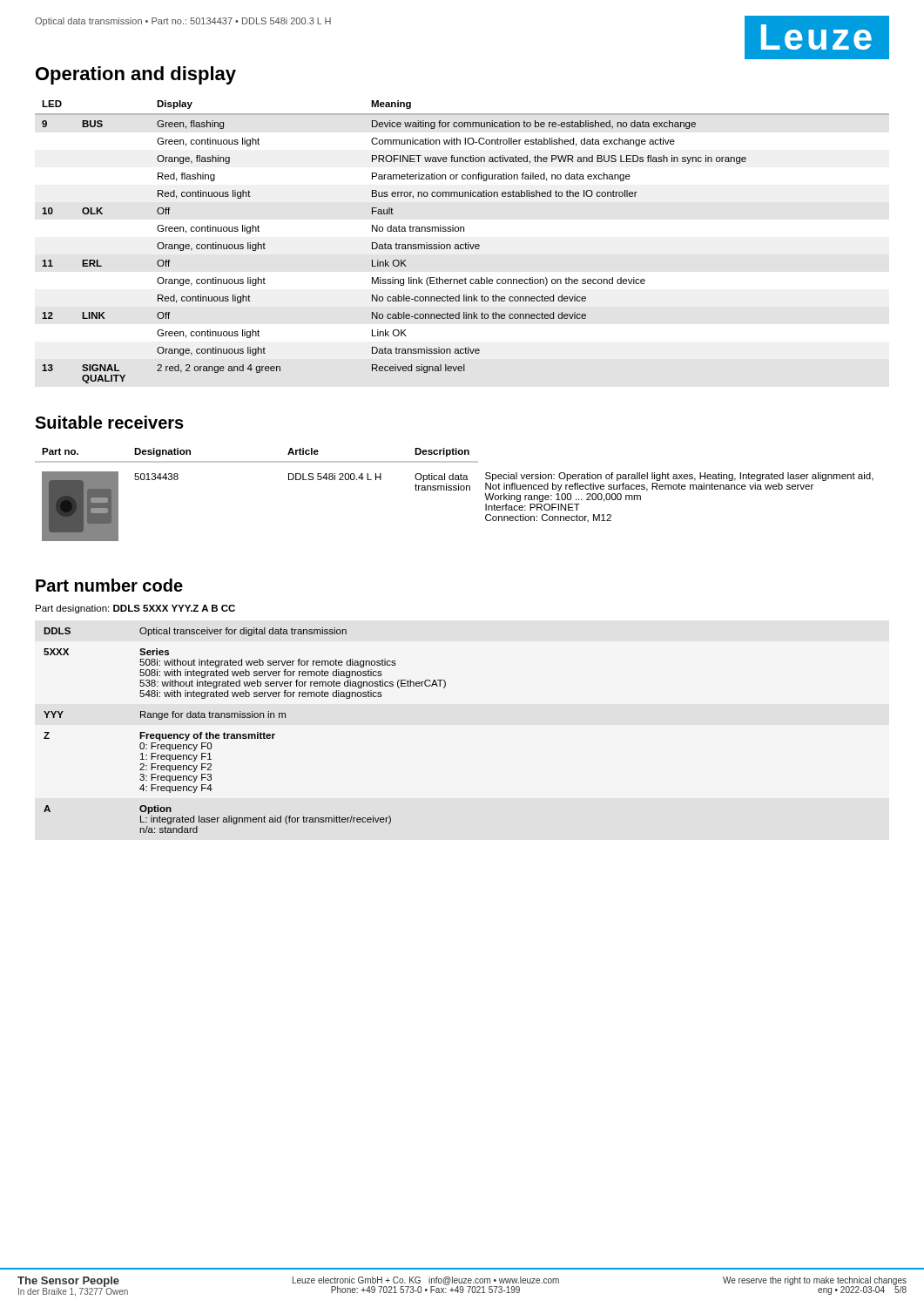The height and width of the screenshot is (1307, 924).
Task: Select the text block starting "Operation and display"
Action: (x=135, y=74)
